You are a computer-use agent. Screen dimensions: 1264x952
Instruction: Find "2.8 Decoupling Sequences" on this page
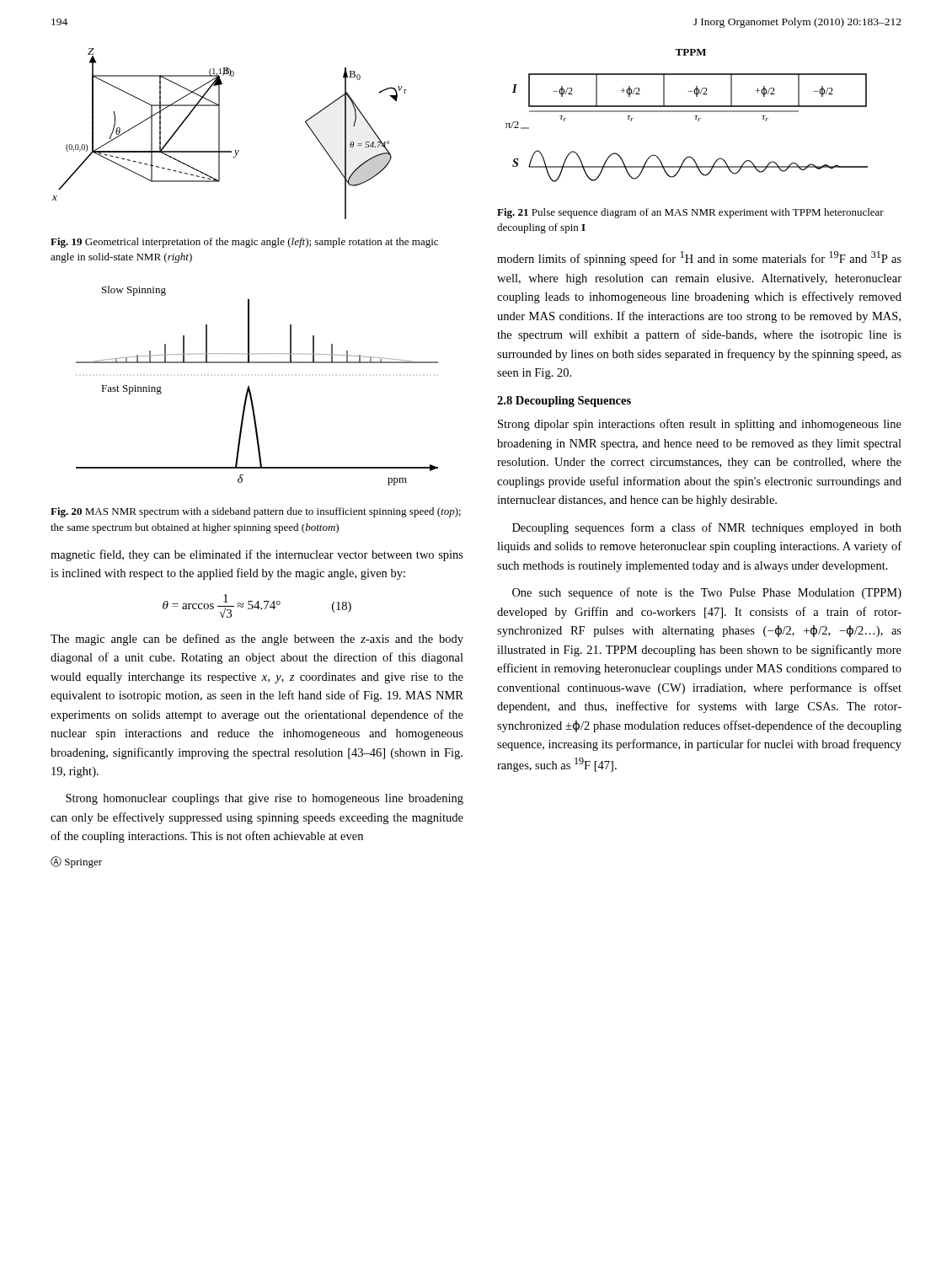(x=564, y=401)
